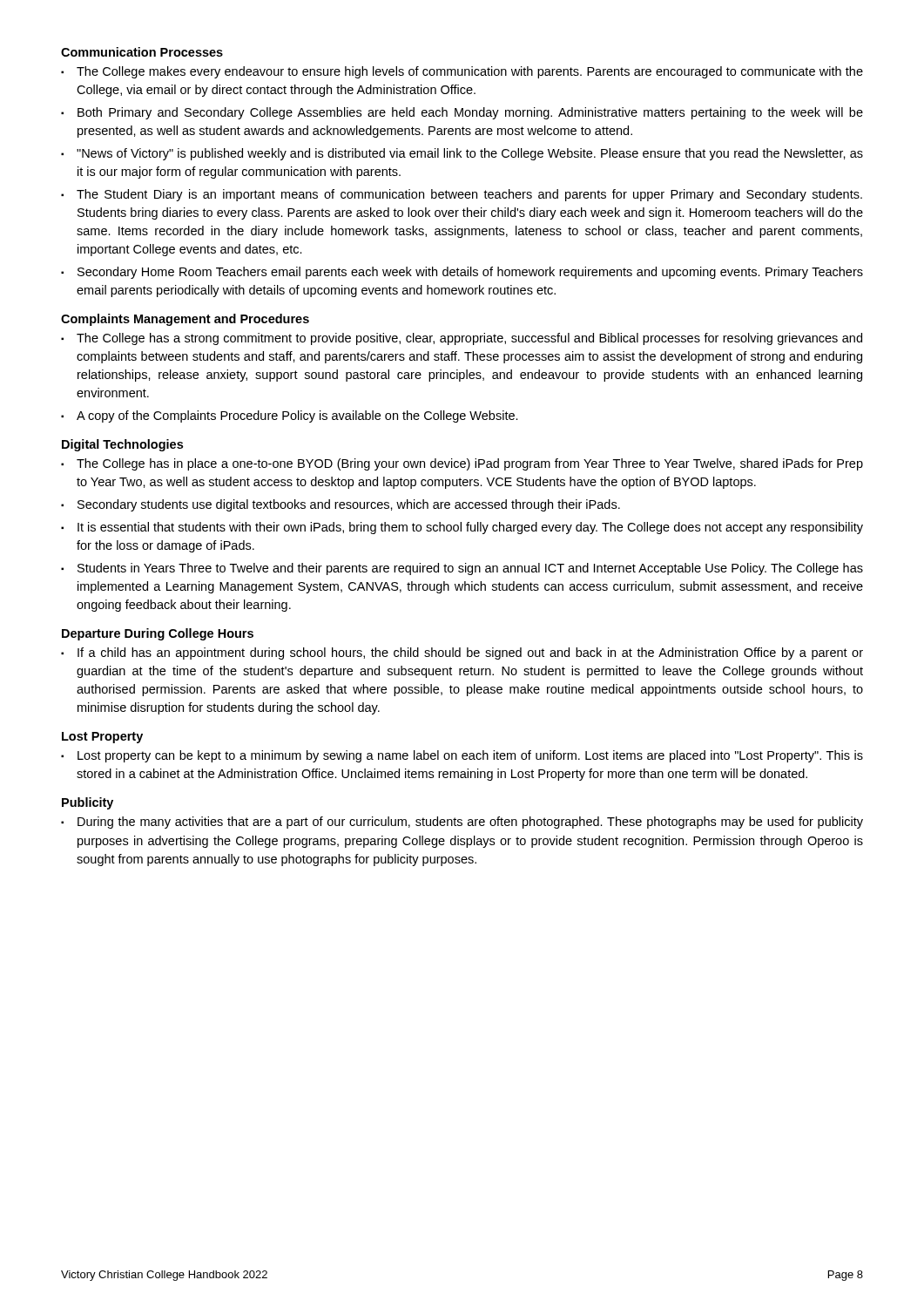Navigate to the region starting "Departure During College Hours"
The height and width of the screenshot is (1307, 924).
click(x=157, y=634)
